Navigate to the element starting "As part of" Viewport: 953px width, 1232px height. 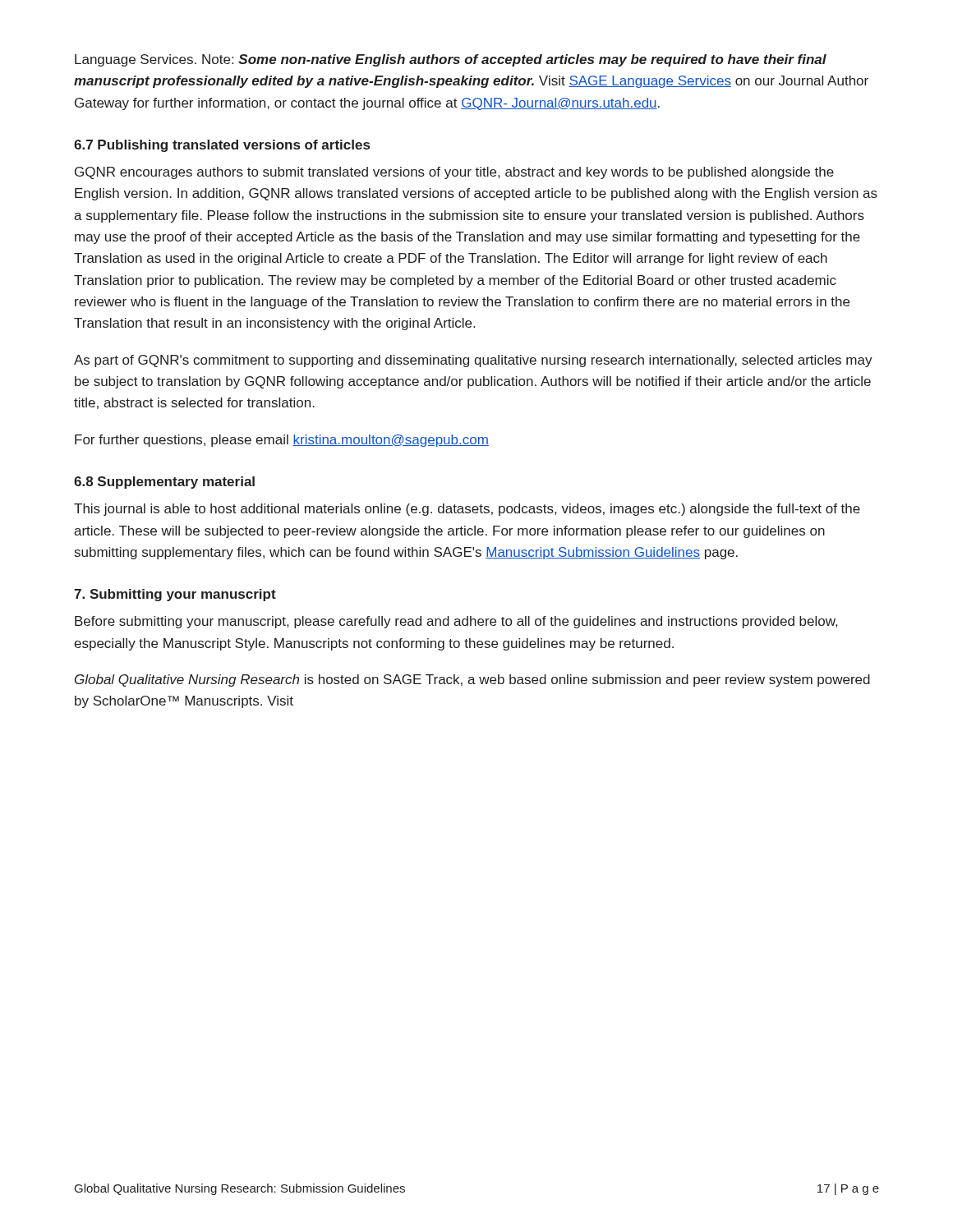click(x=473, y=382)
